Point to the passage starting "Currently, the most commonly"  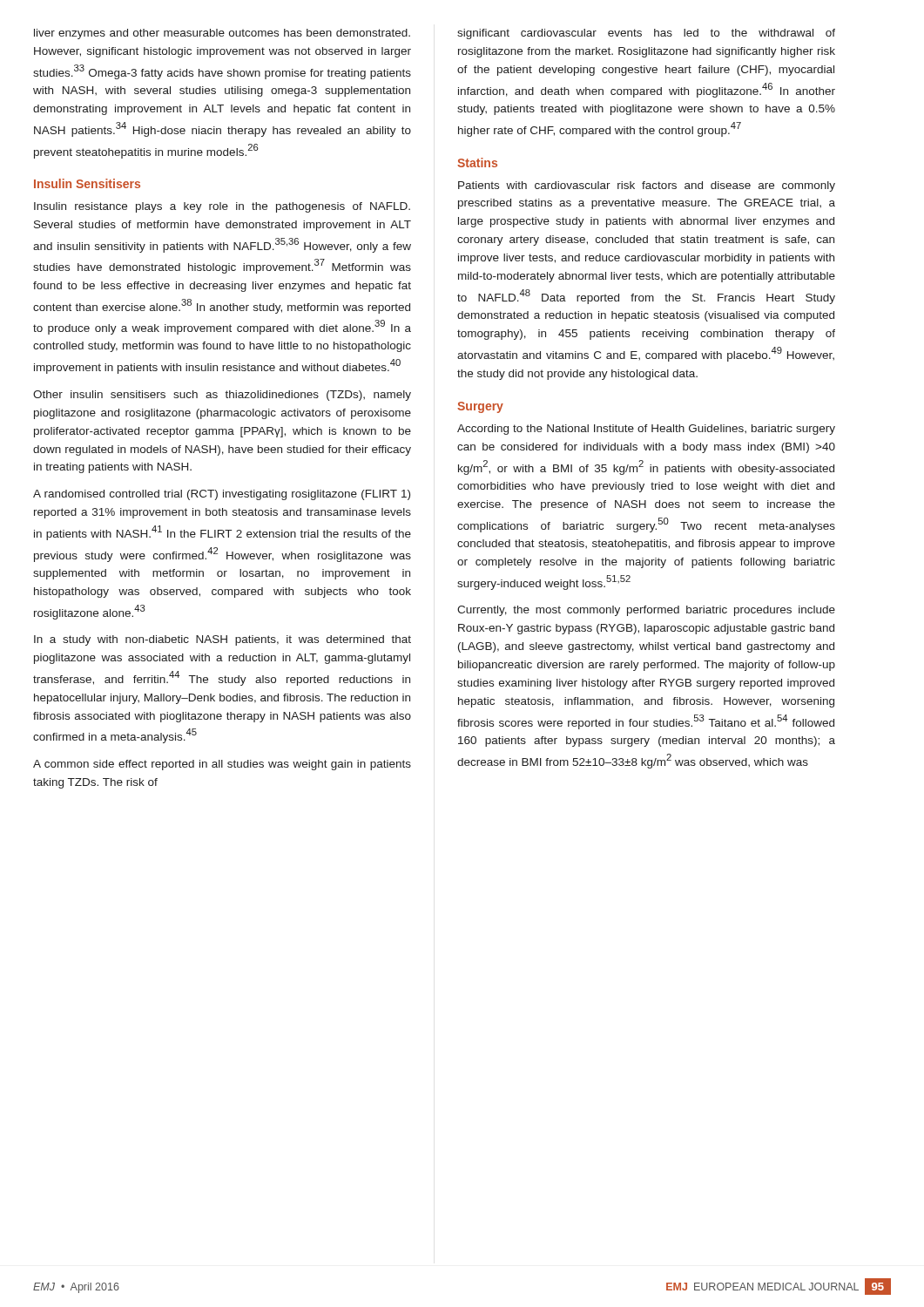[646, 687]
